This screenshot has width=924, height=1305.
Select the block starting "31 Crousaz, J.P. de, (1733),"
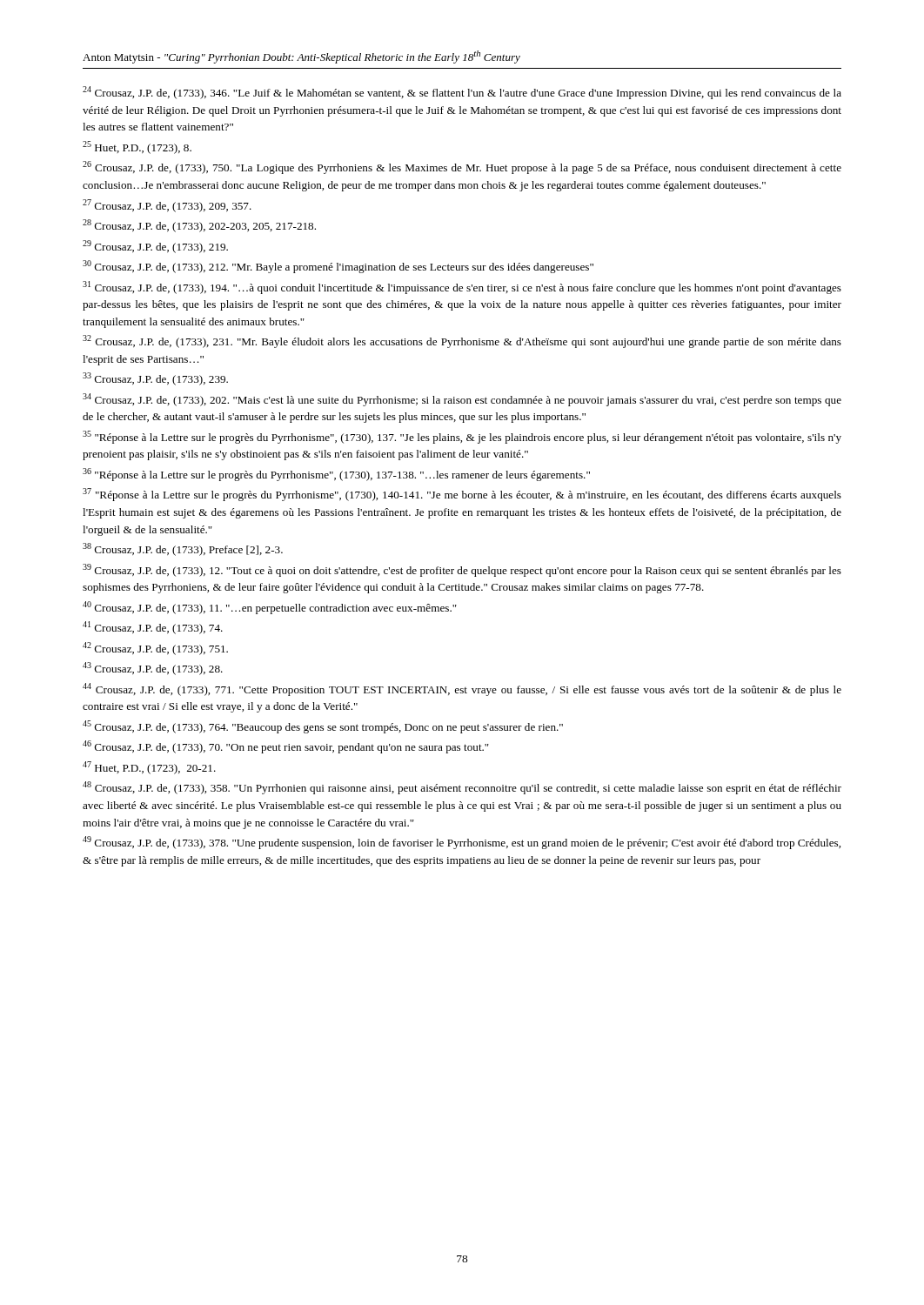click(x=462, y=303)
